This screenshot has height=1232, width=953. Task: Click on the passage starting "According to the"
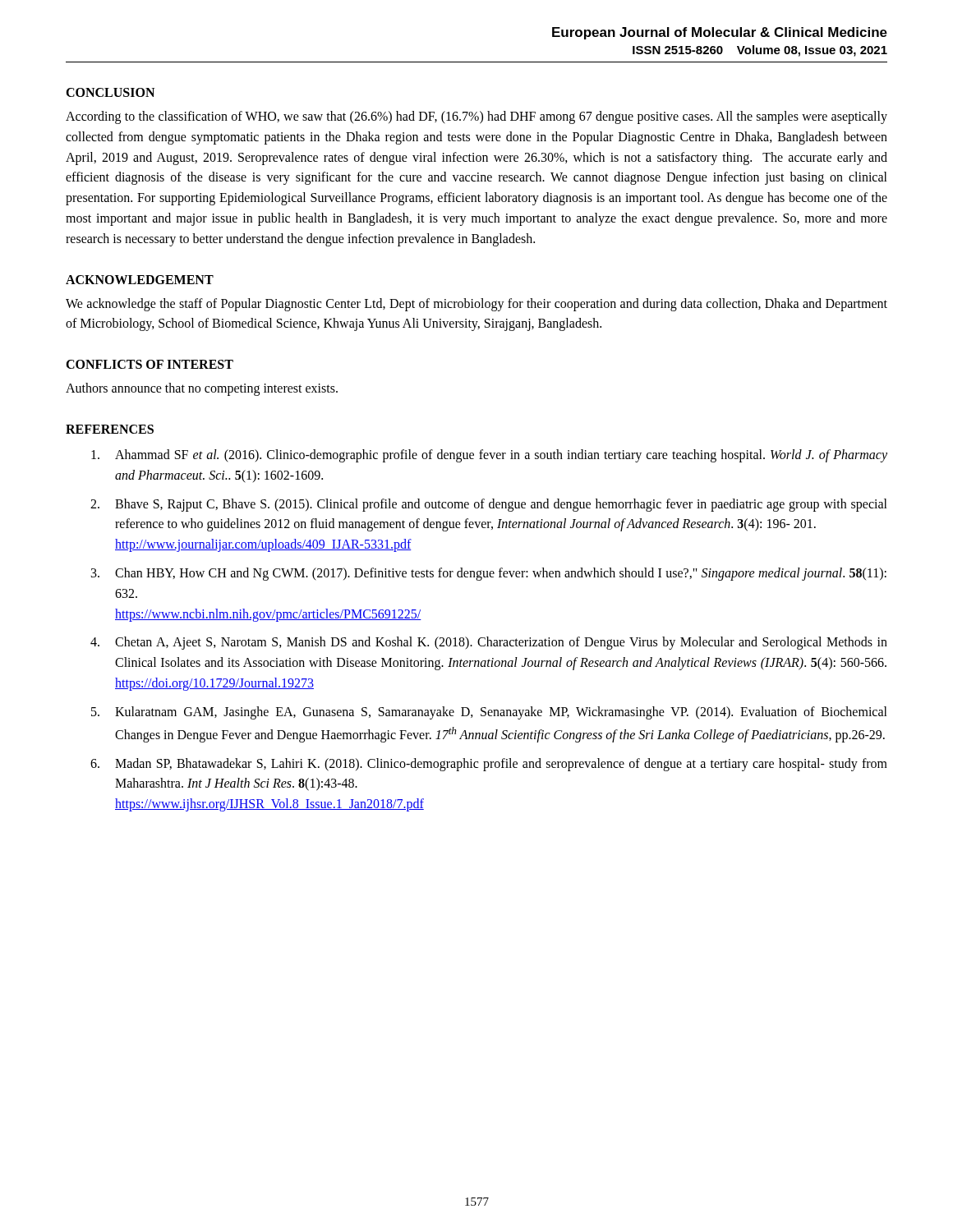coord(476,177)
